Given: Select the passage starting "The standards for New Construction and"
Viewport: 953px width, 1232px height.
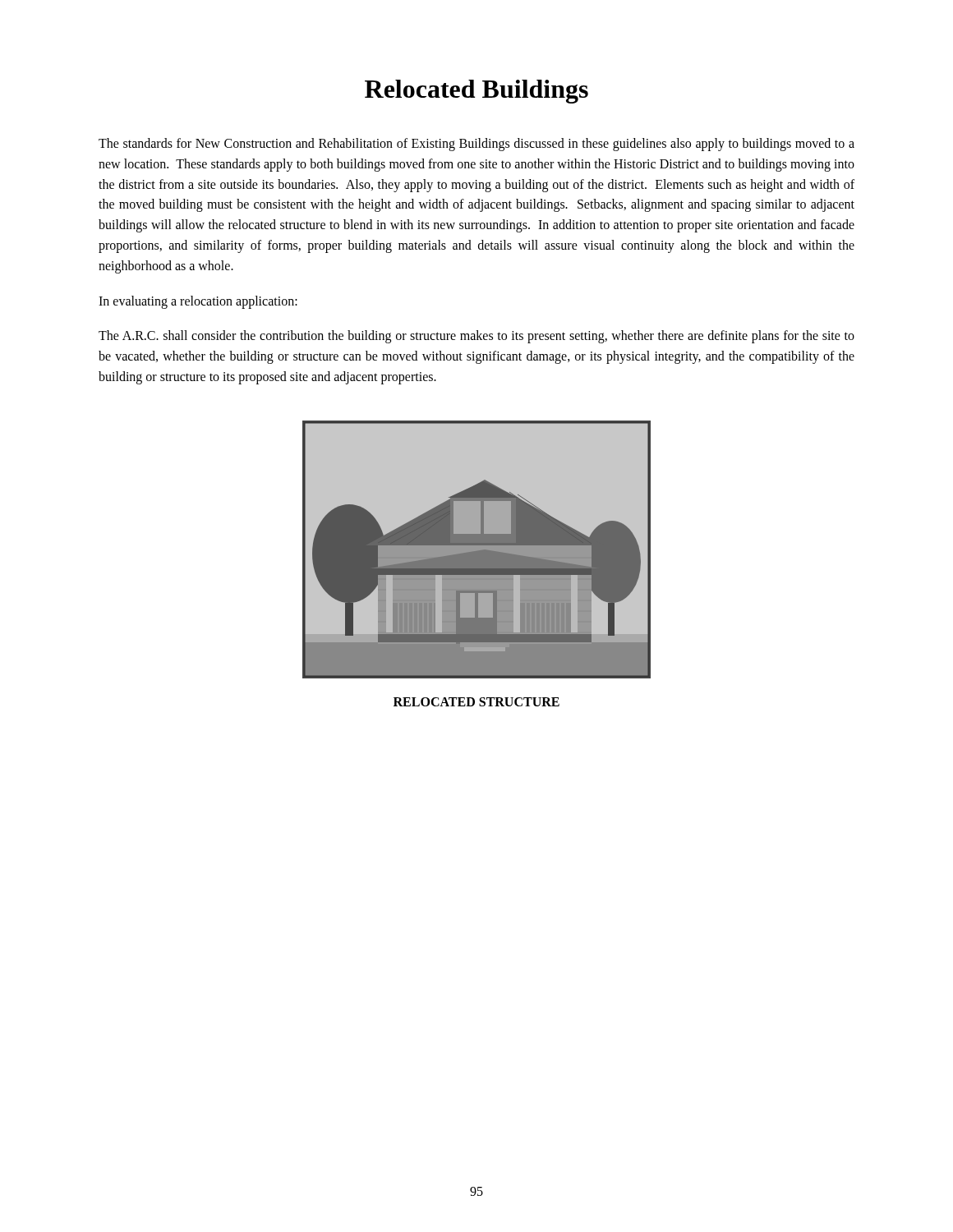Looking at the screenshot, I should 476,204.
